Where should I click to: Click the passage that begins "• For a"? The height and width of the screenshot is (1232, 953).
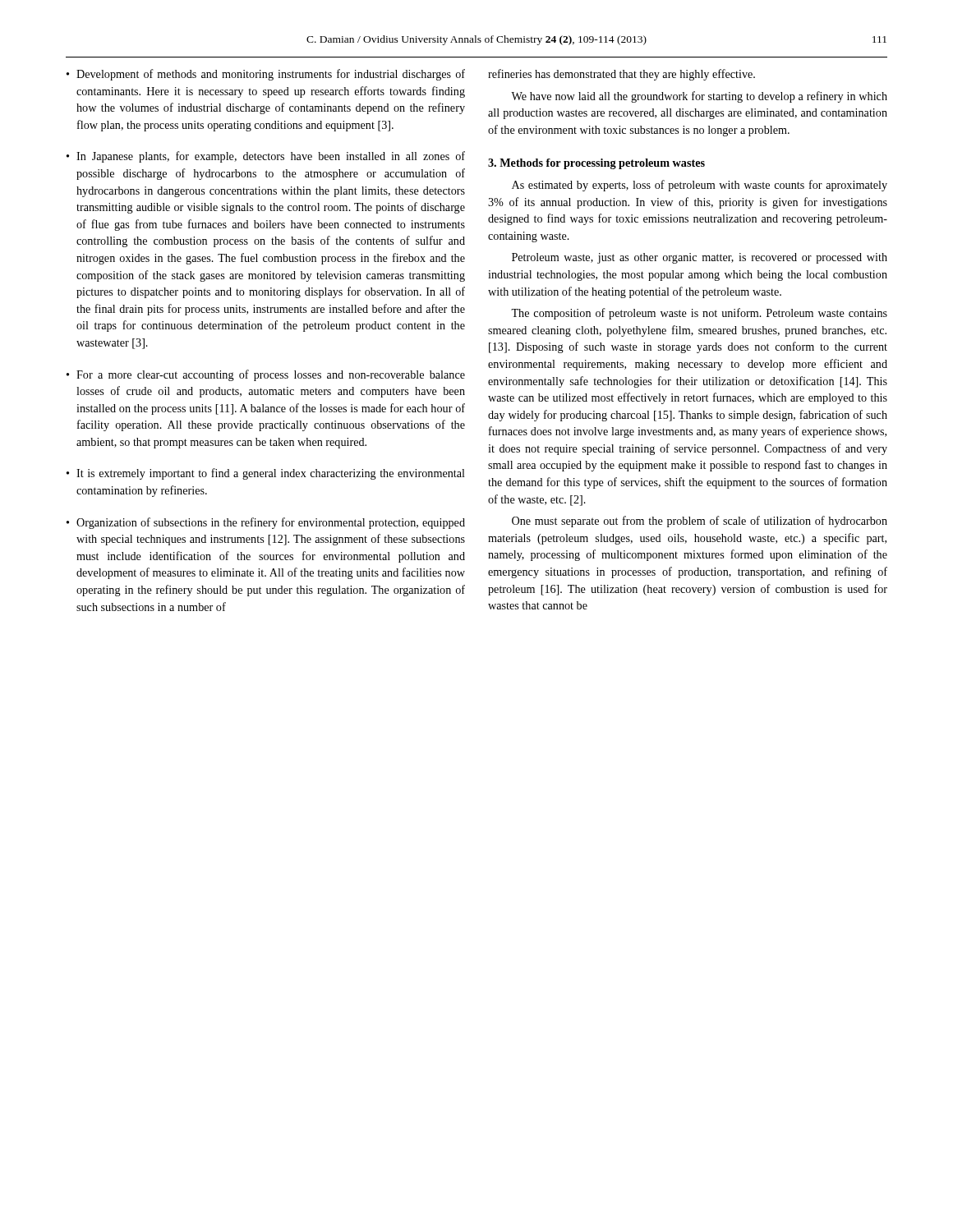click(265, 408)
